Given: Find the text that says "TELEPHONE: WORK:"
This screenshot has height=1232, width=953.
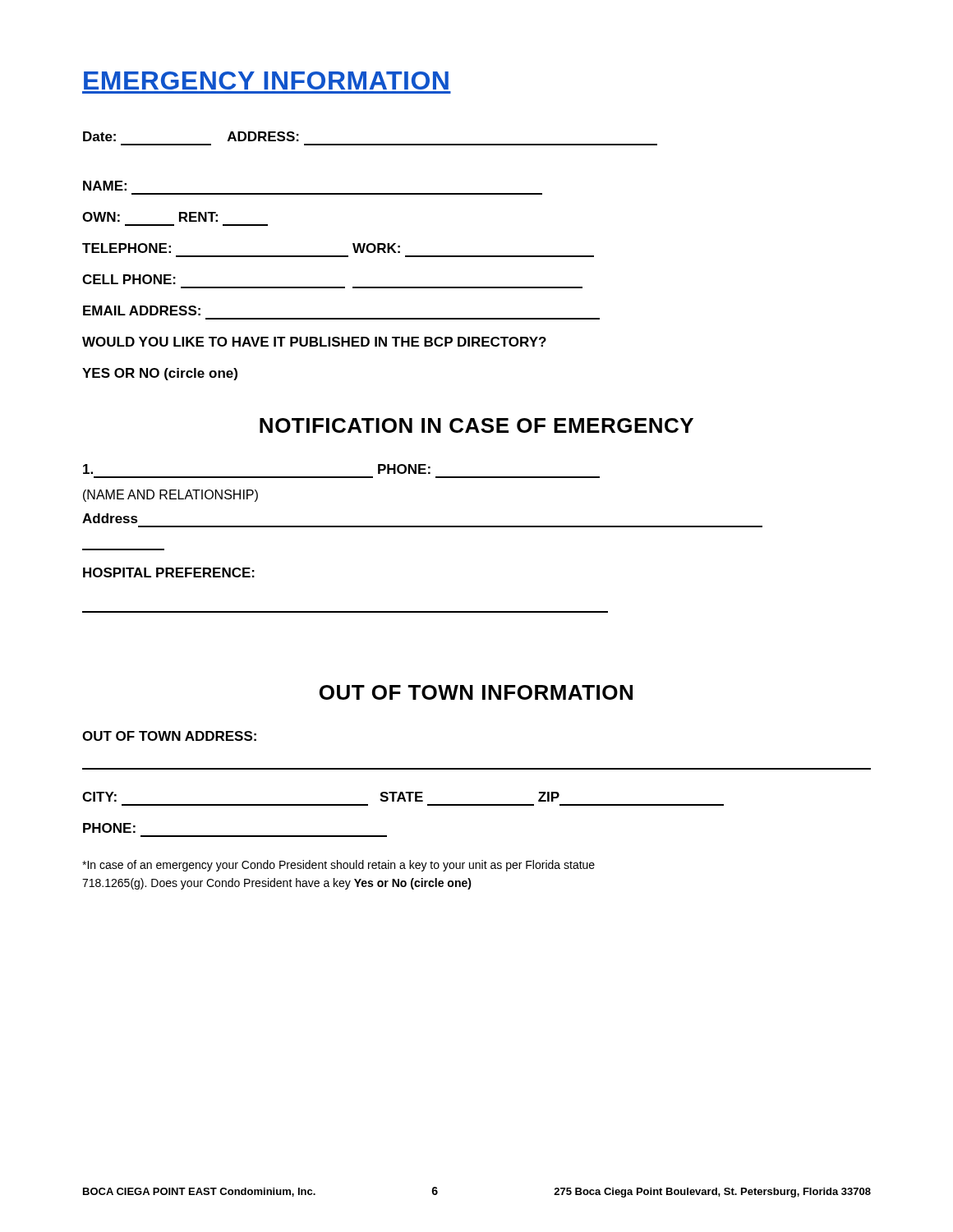Looking at the screenshot, I should tap(338, 249).
